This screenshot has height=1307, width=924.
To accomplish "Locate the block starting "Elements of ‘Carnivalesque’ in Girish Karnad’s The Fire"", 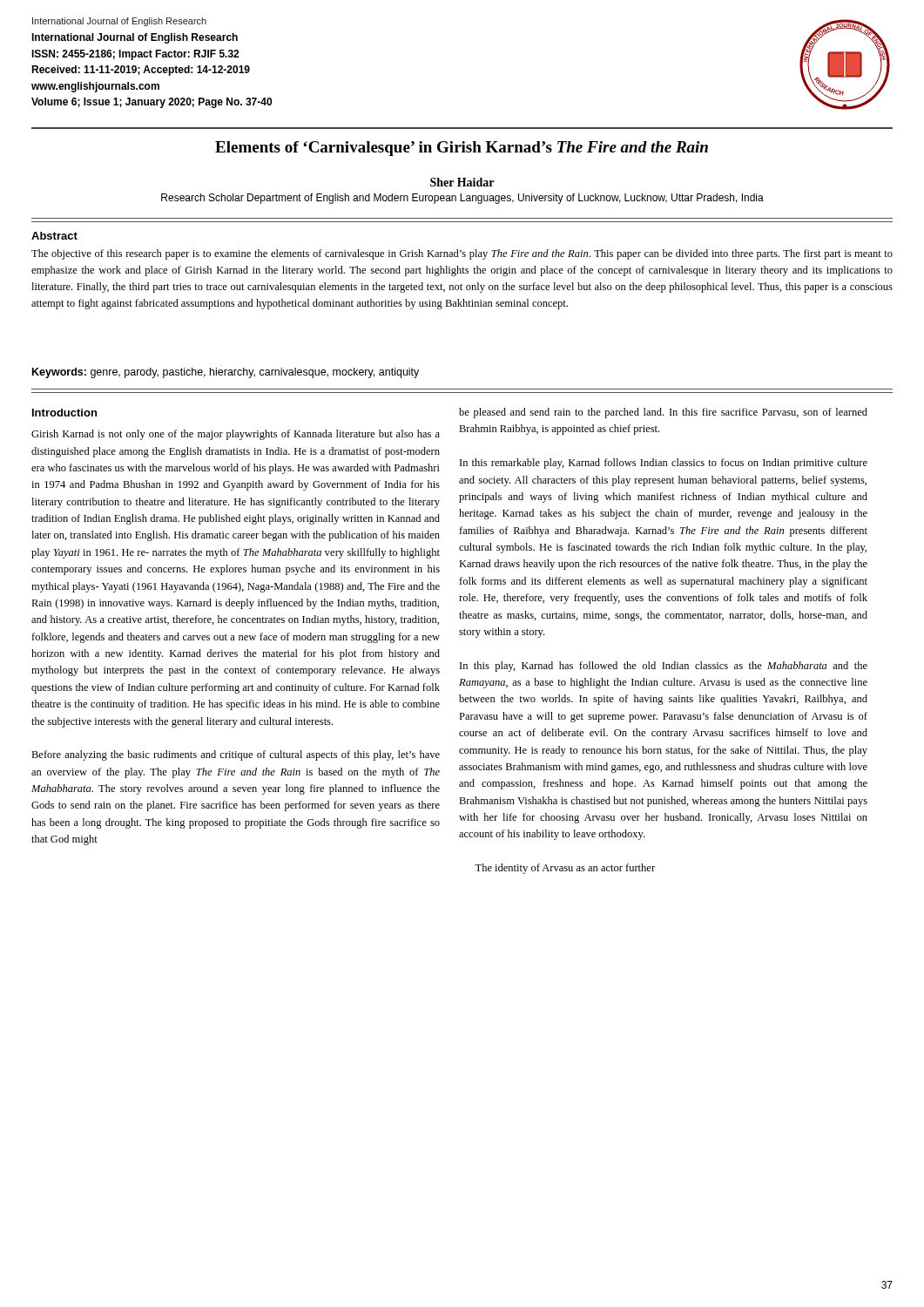I will click(462, 147).
